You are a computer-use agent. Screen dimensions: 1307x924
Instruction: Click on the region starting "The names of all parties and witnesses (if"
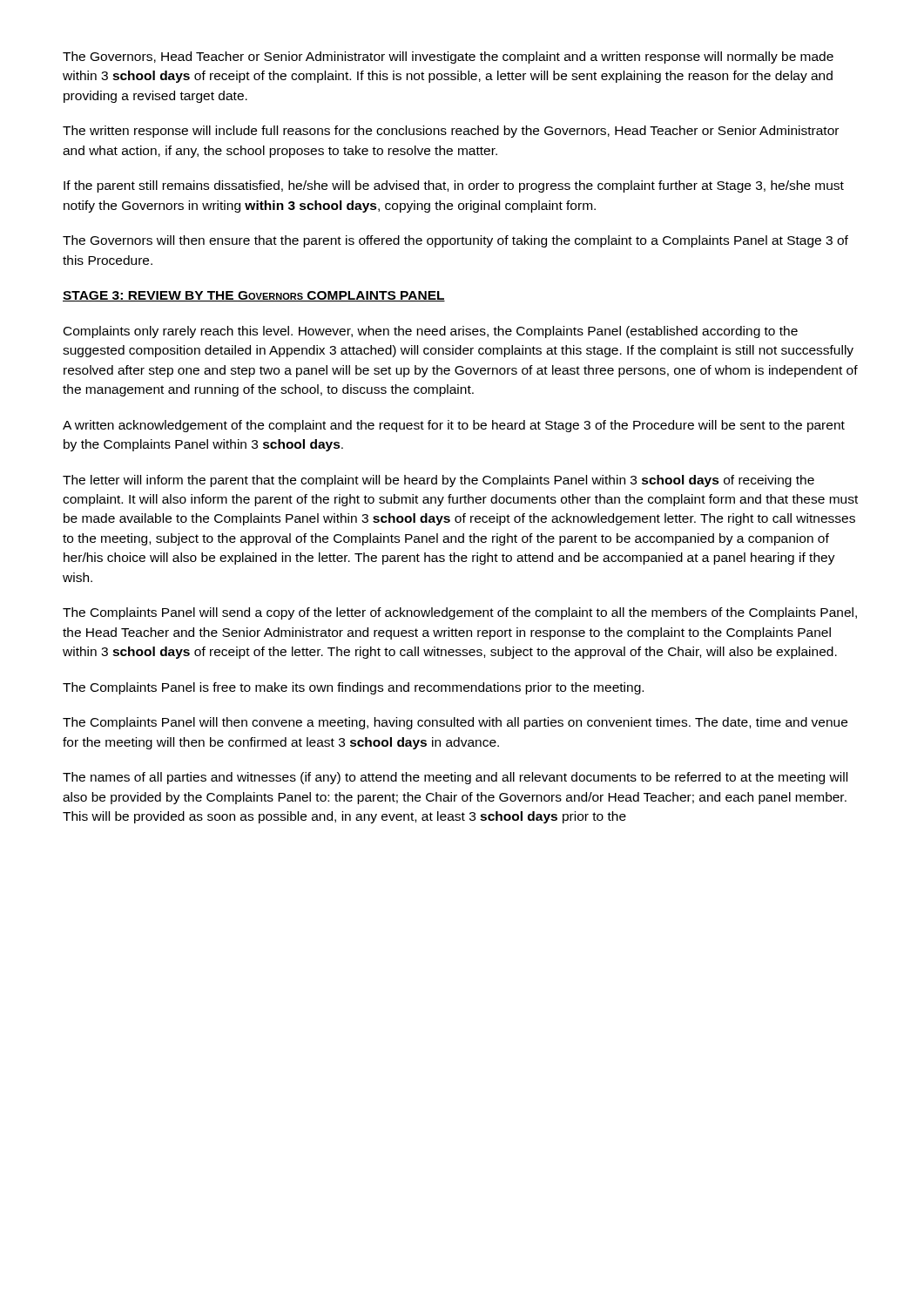pyautogui.click(x=456, y=796)
